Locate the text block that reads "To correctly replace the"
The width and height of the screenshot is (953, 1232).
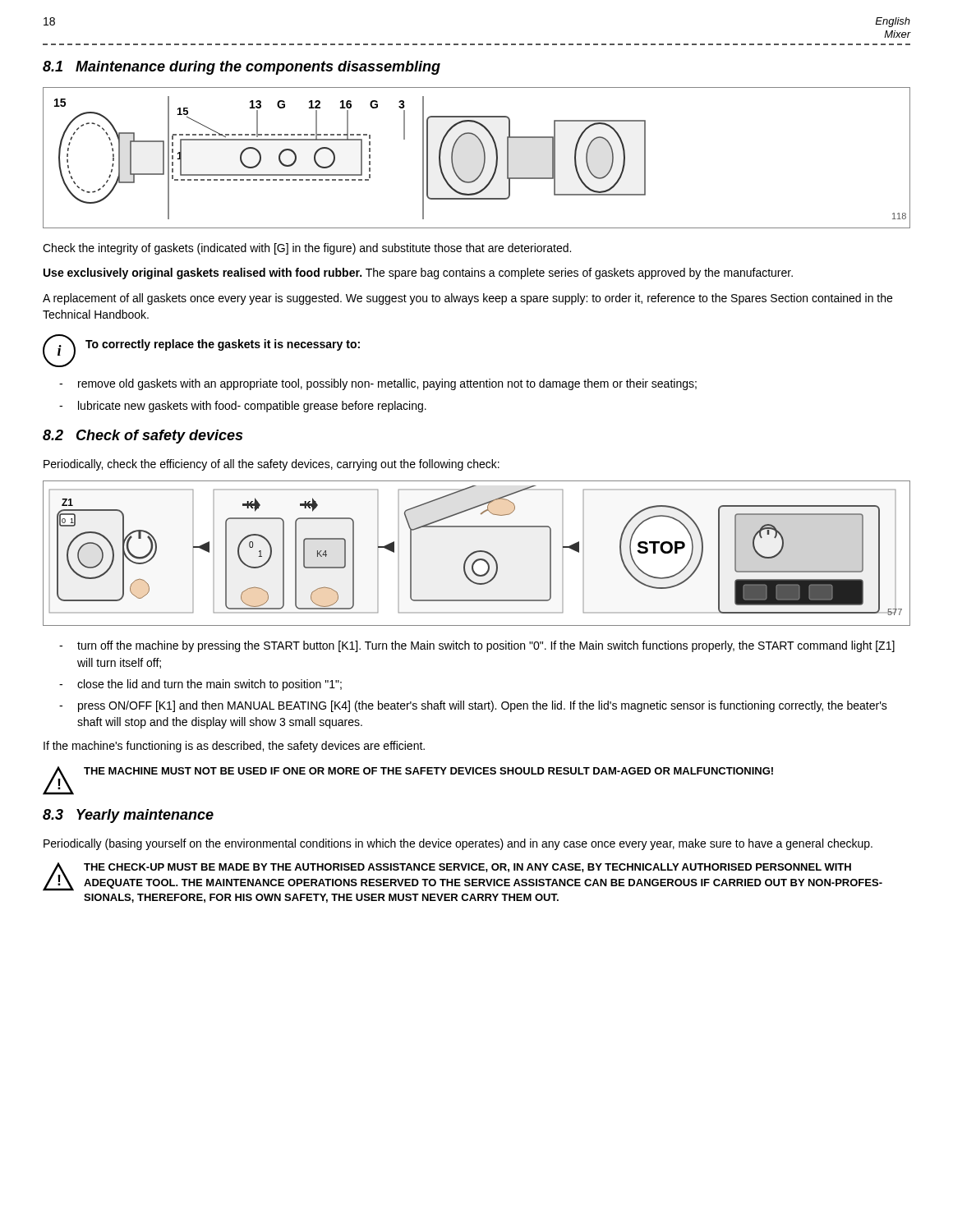[x=223, y=344]
